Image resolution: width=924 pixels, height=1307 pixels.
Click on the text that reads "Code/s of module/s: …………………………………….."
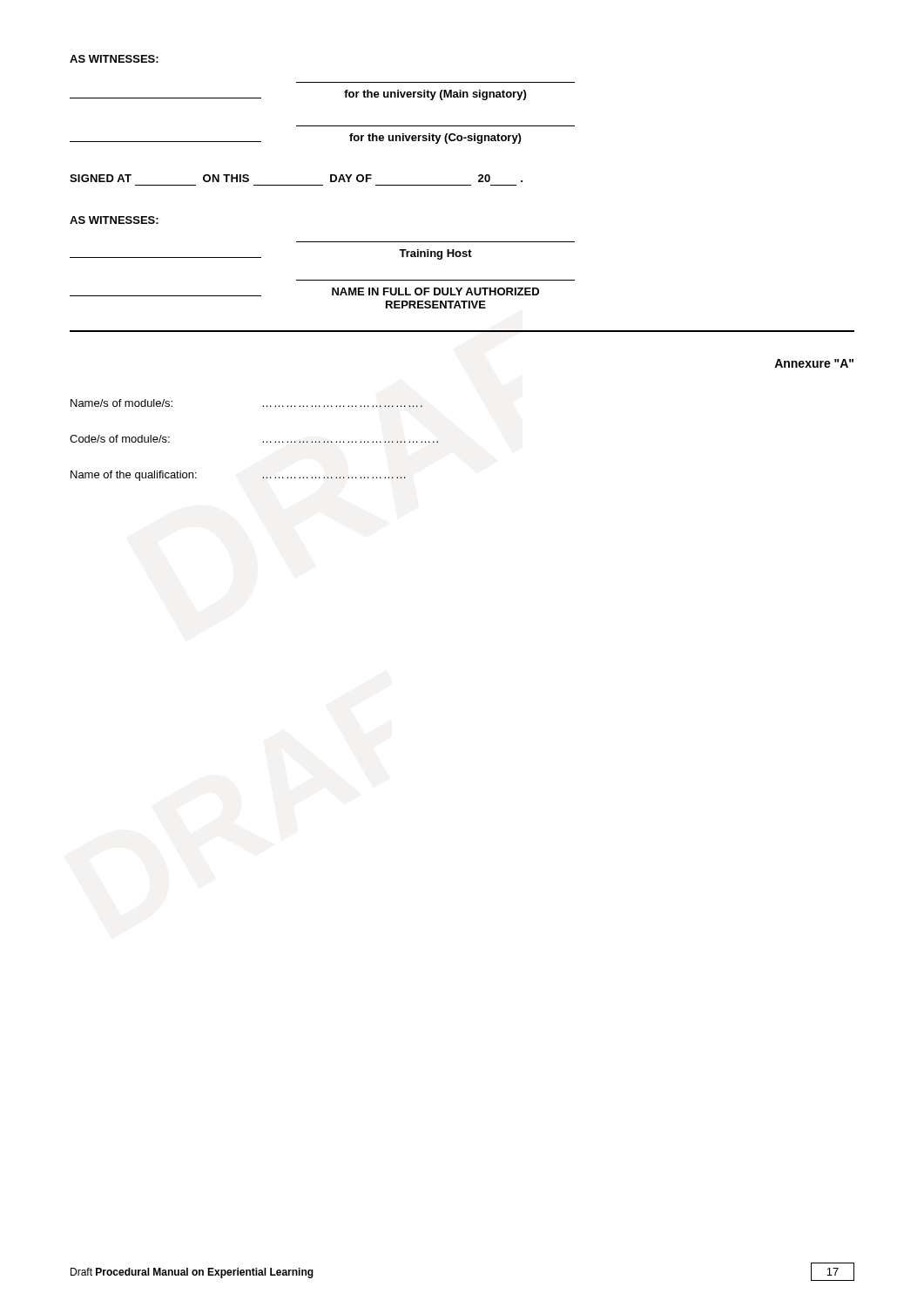(x=255, y=439)
